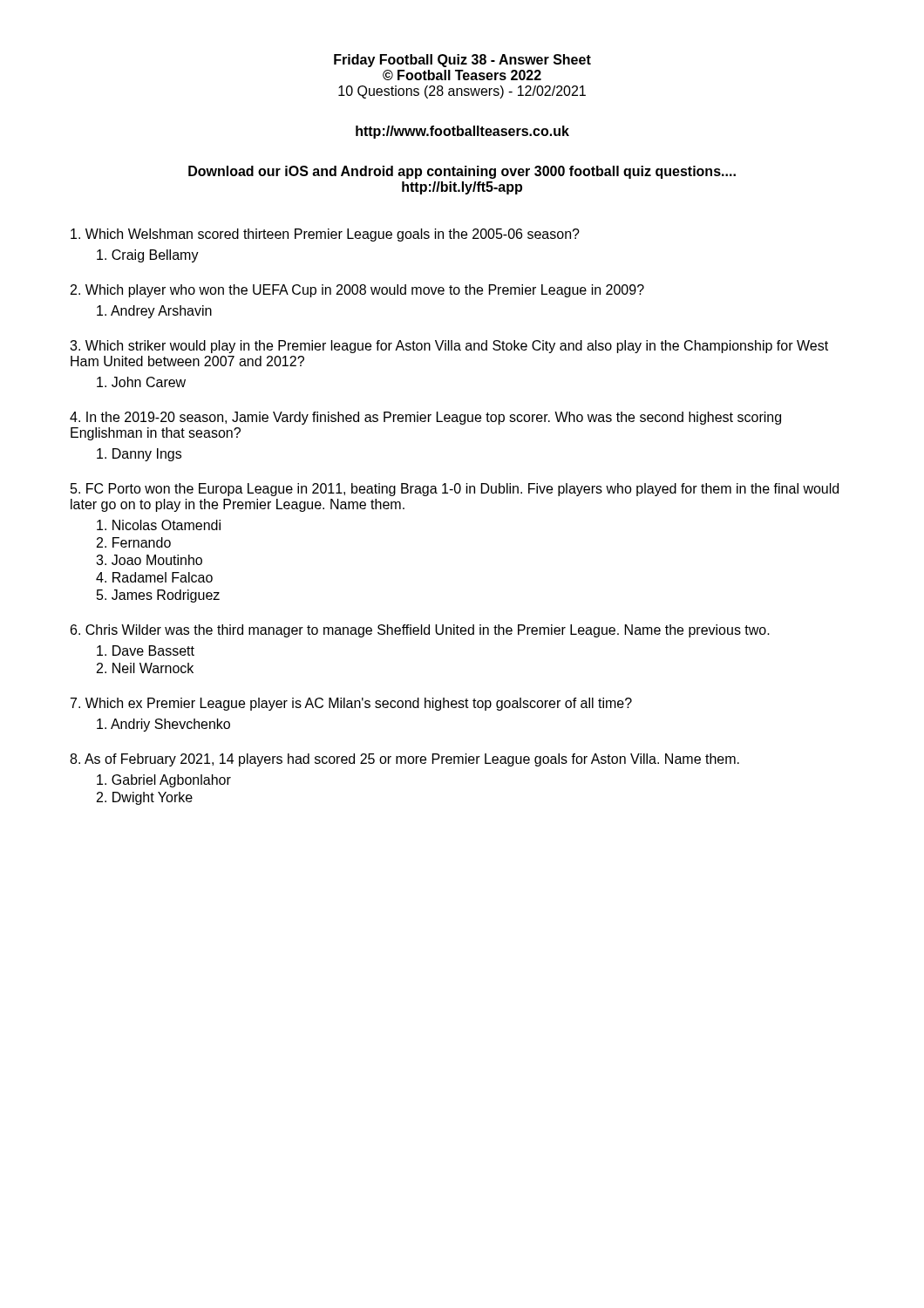
Task: Locate the block of text that opens with "6. Chris Wilder was the third"
Action: pyautogui.click(x=420, y=631)
